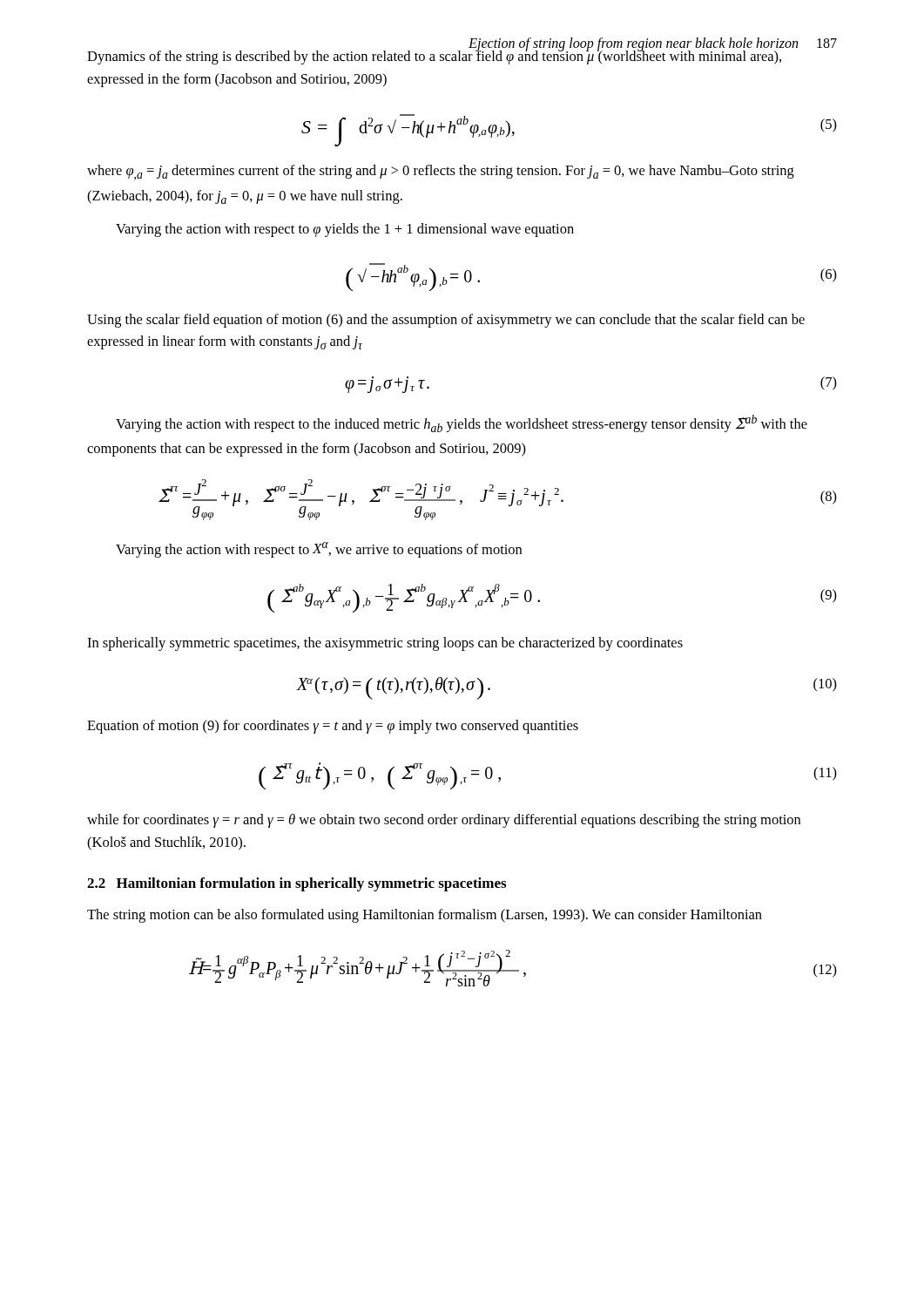
Task: Select the text block that says "Varying the action with respect to the"
Action: tap(447, 435)
